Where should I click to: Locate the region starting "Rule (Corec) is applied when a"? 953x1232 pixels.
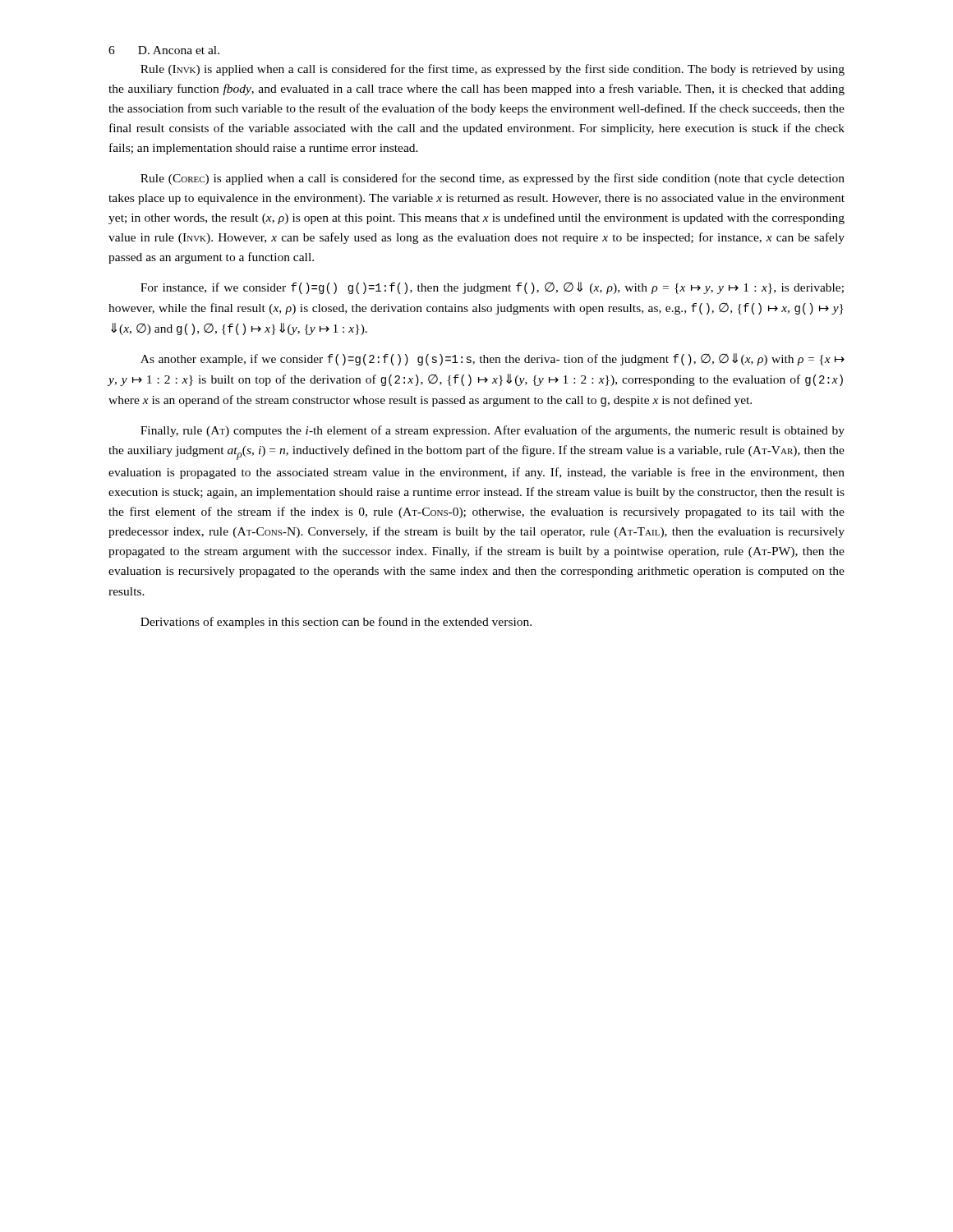pyautogui.click(x=476, y=218)
